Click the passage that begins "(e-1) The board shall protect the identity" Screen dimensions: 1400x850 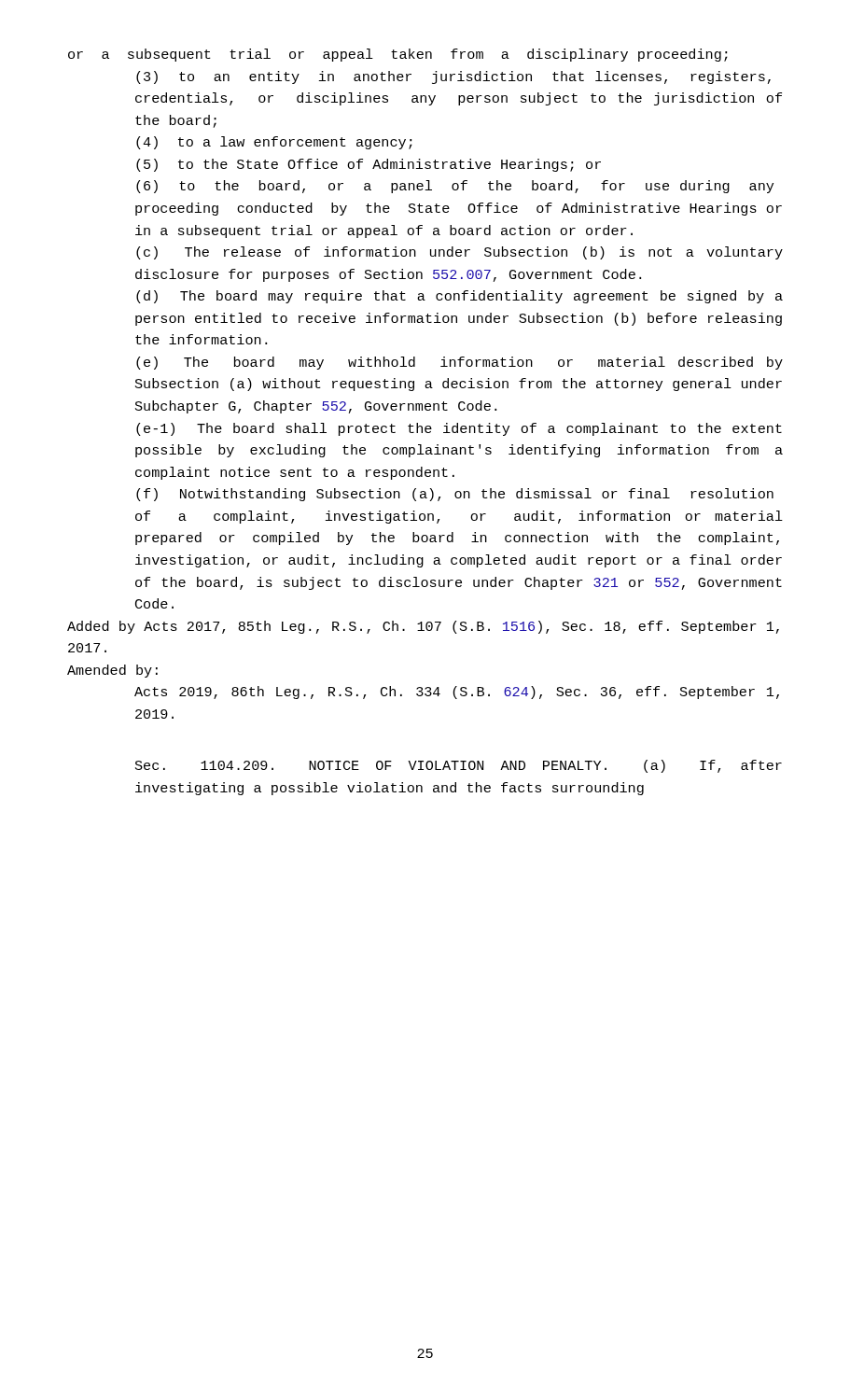point(459,451)
